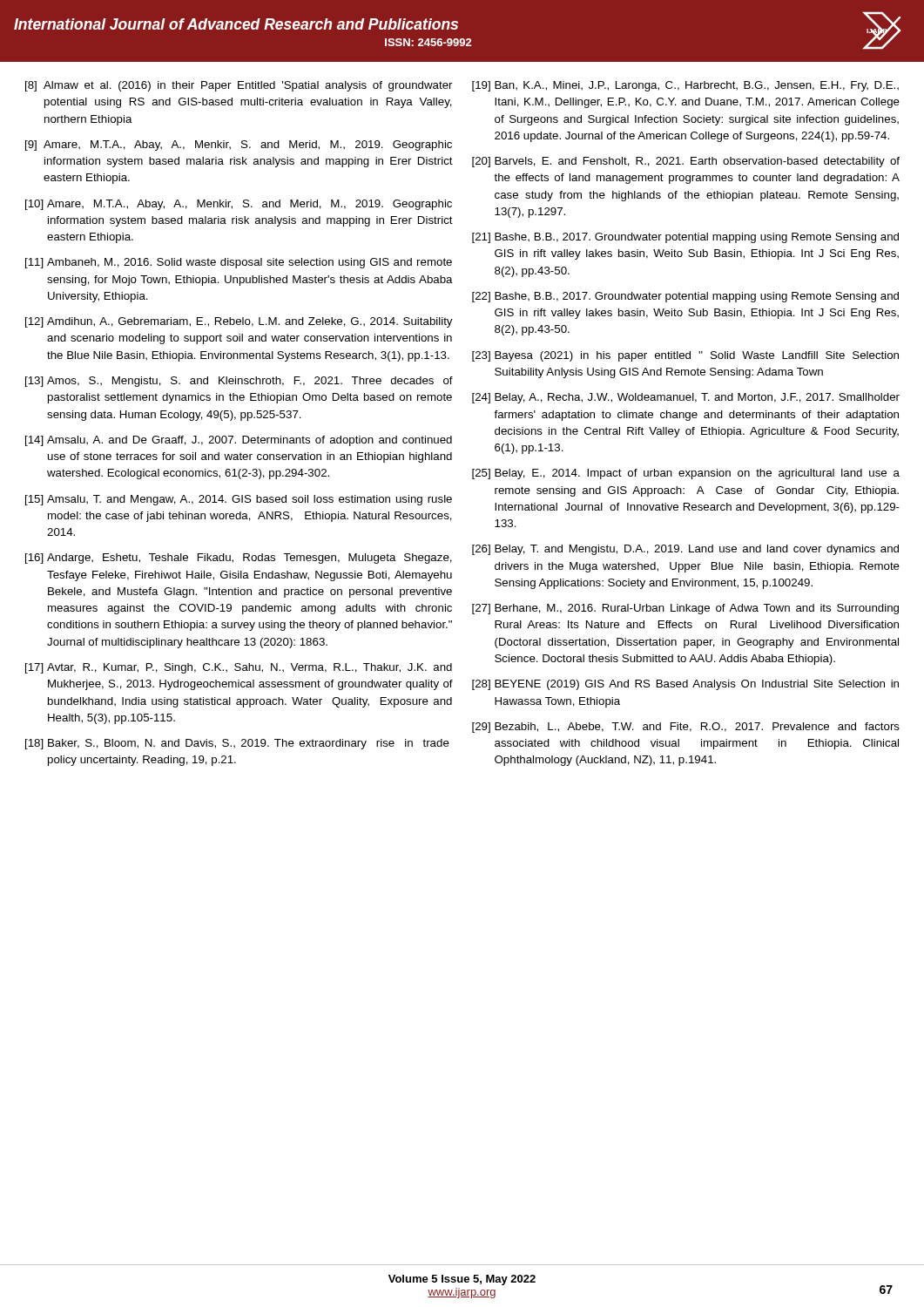
Task: Navigate to the block starting "[28] BEYENE (2019) GIS And RS Based Analysis"
Action: [686, 692]
